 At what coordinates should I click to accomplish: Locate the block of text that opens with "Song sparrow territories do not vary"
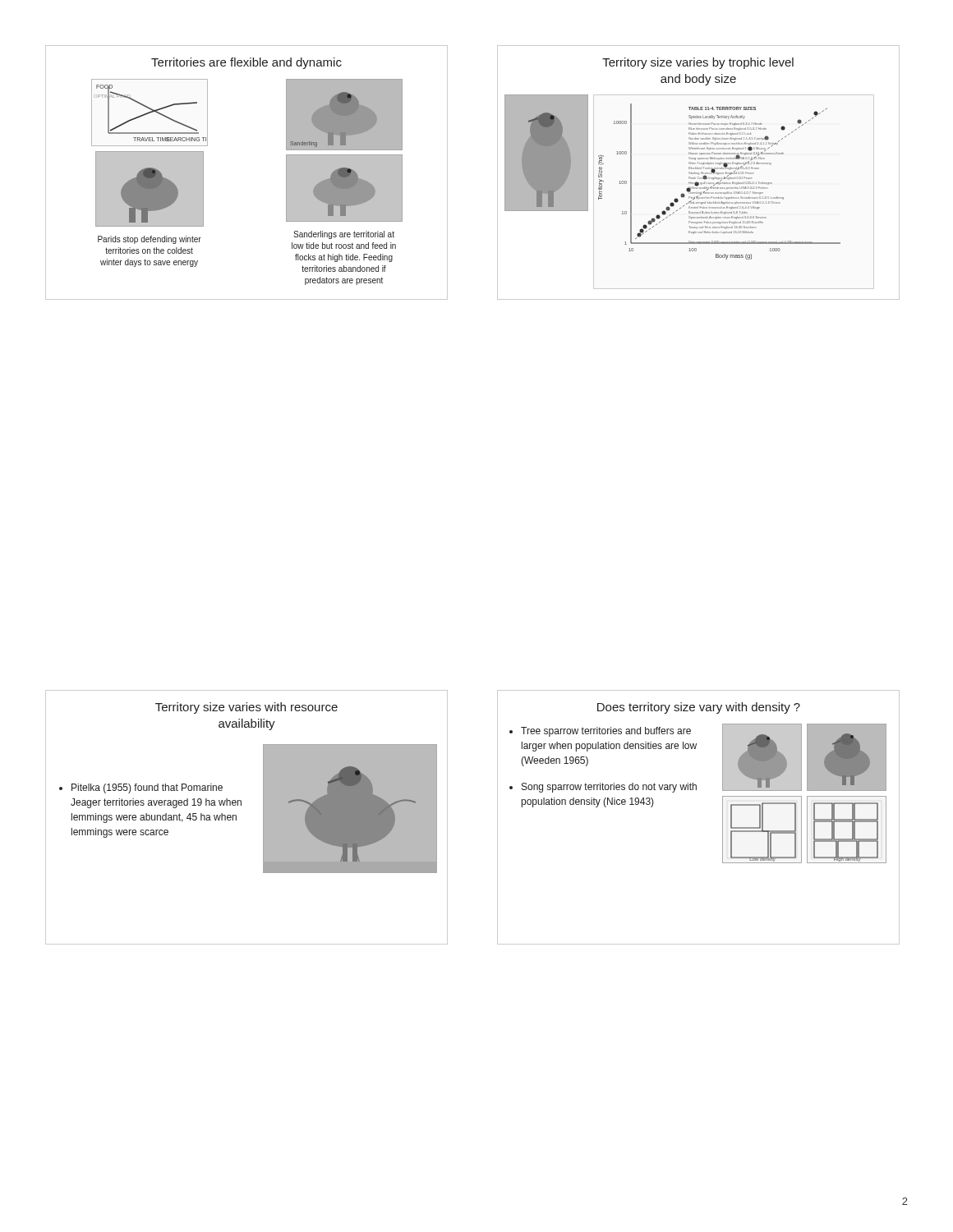[x=609, y=794]
